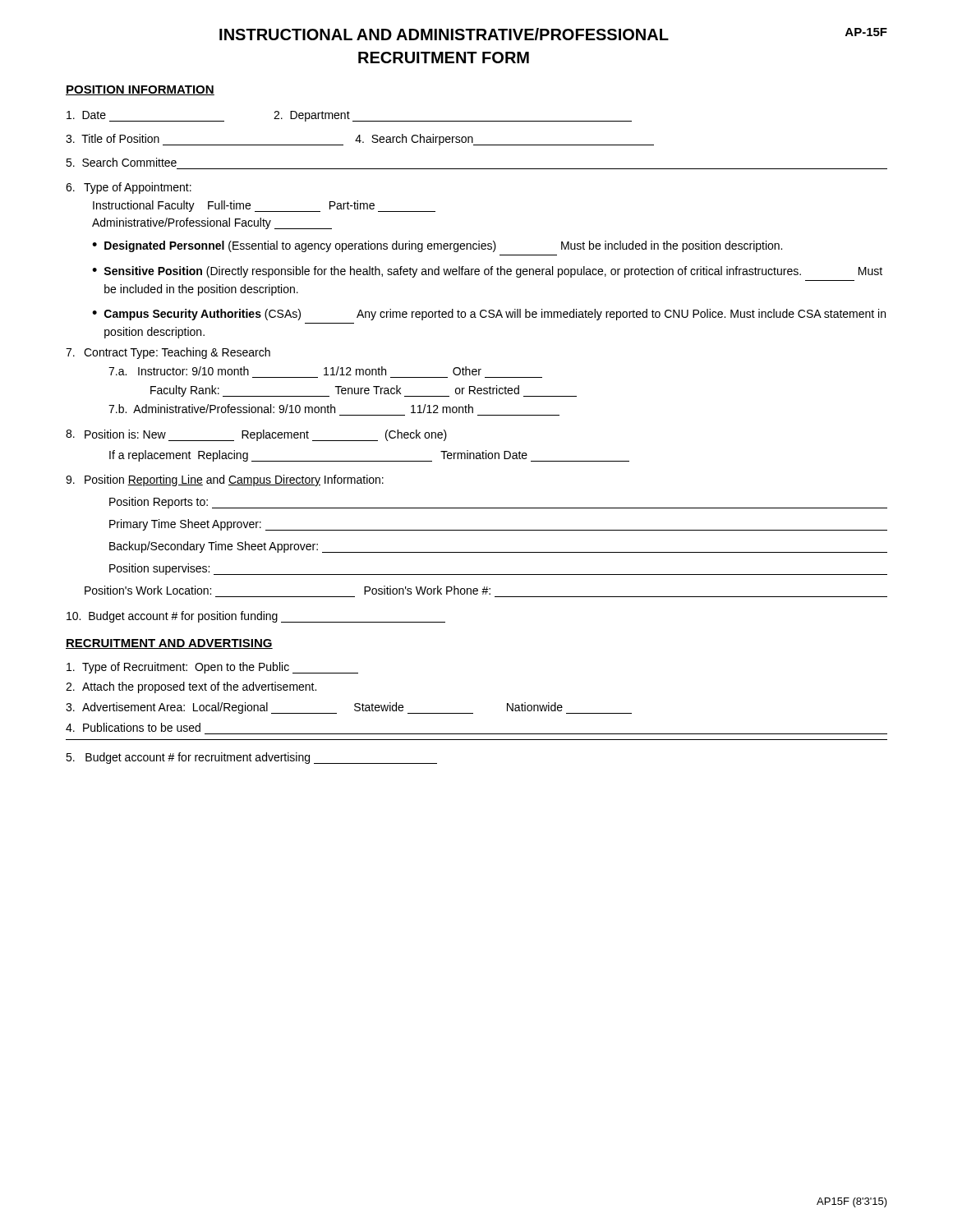Navigate to the block starting "4. Publications to"
953x1232 pixels.
[476, 727]
